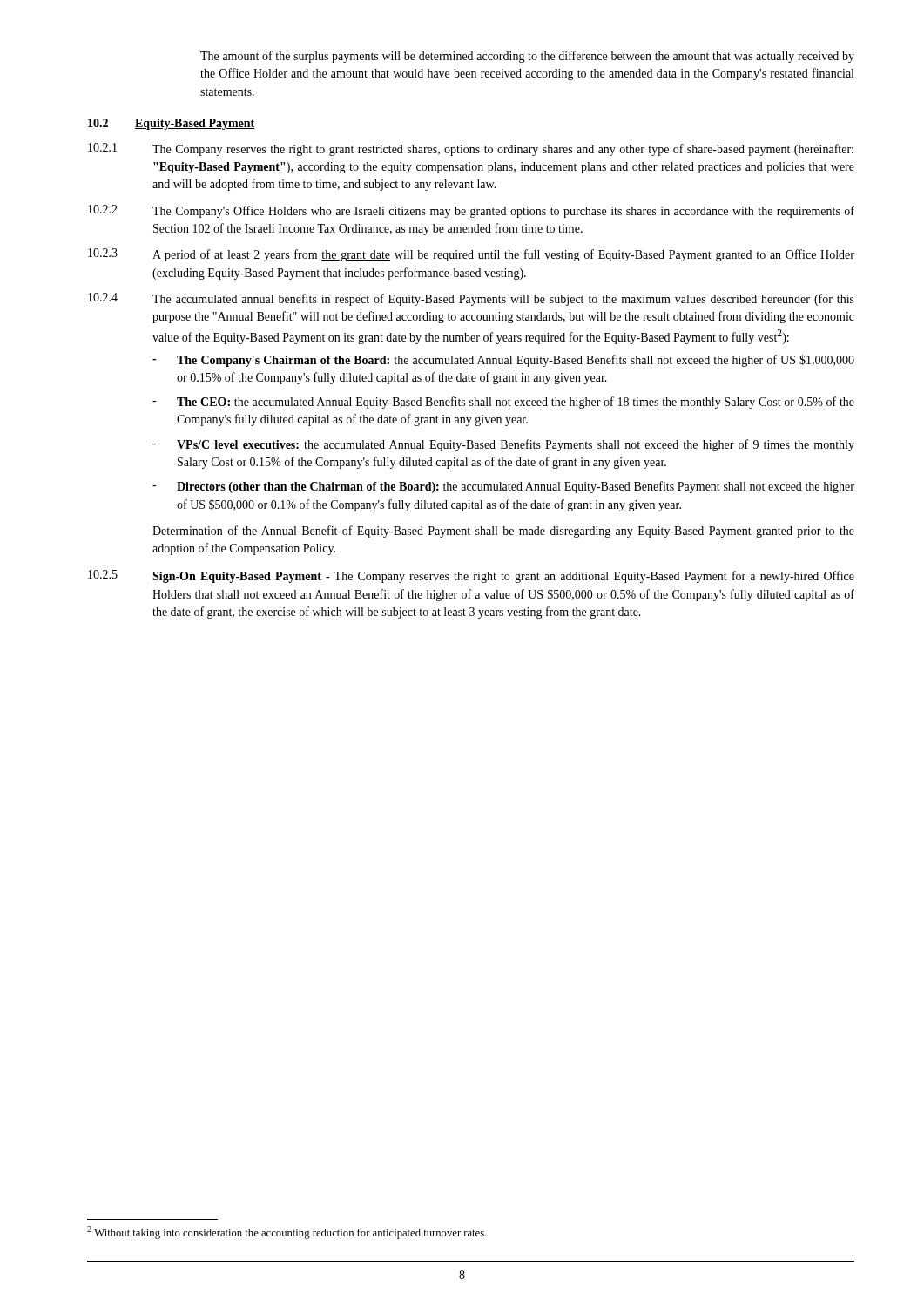Click the passage that begins "2.5 Sign-On Equity-Based Payment"
924x1307 pixels.
[471, 595]
